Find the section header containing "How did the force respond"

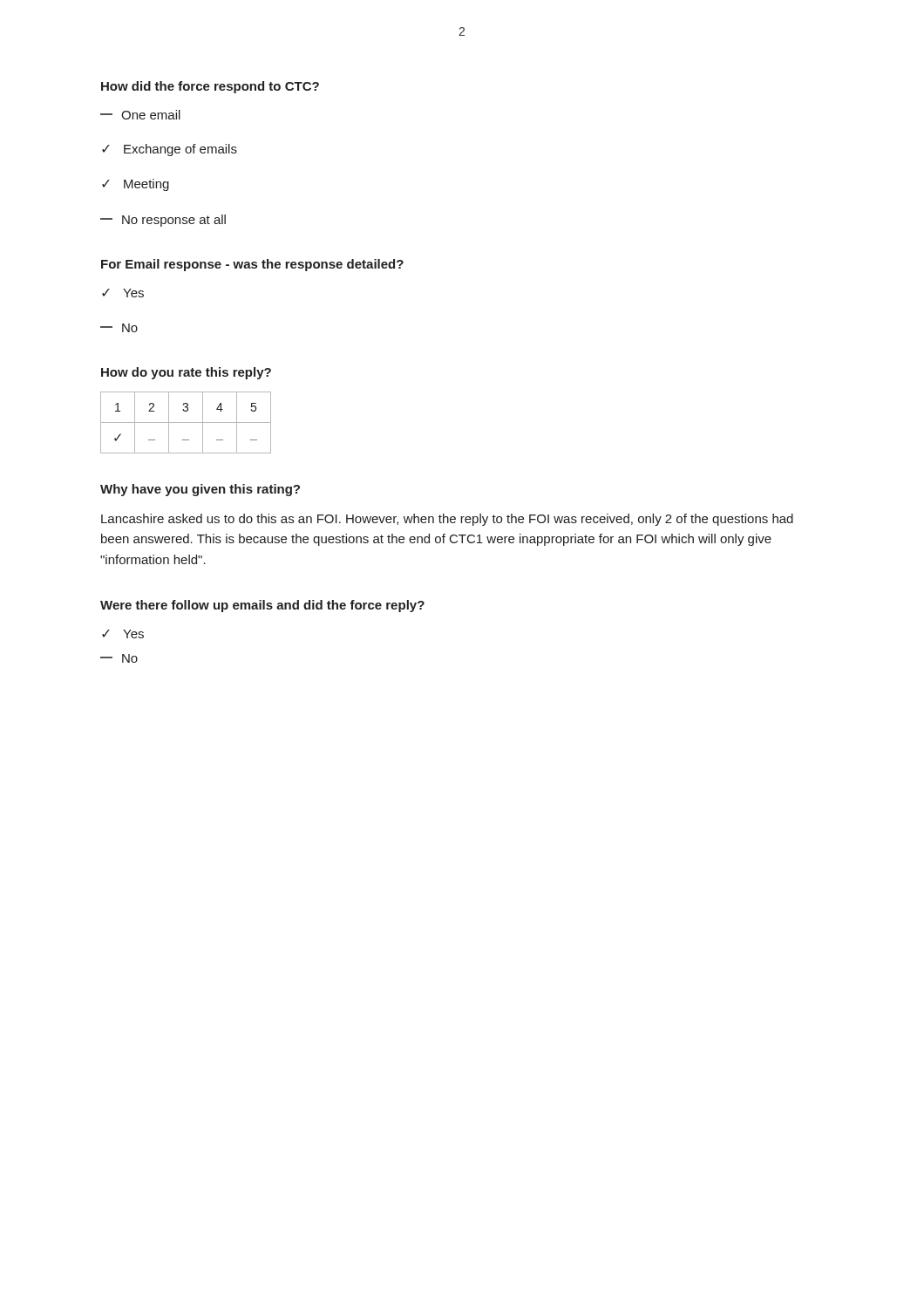click(x=210, y=86)
